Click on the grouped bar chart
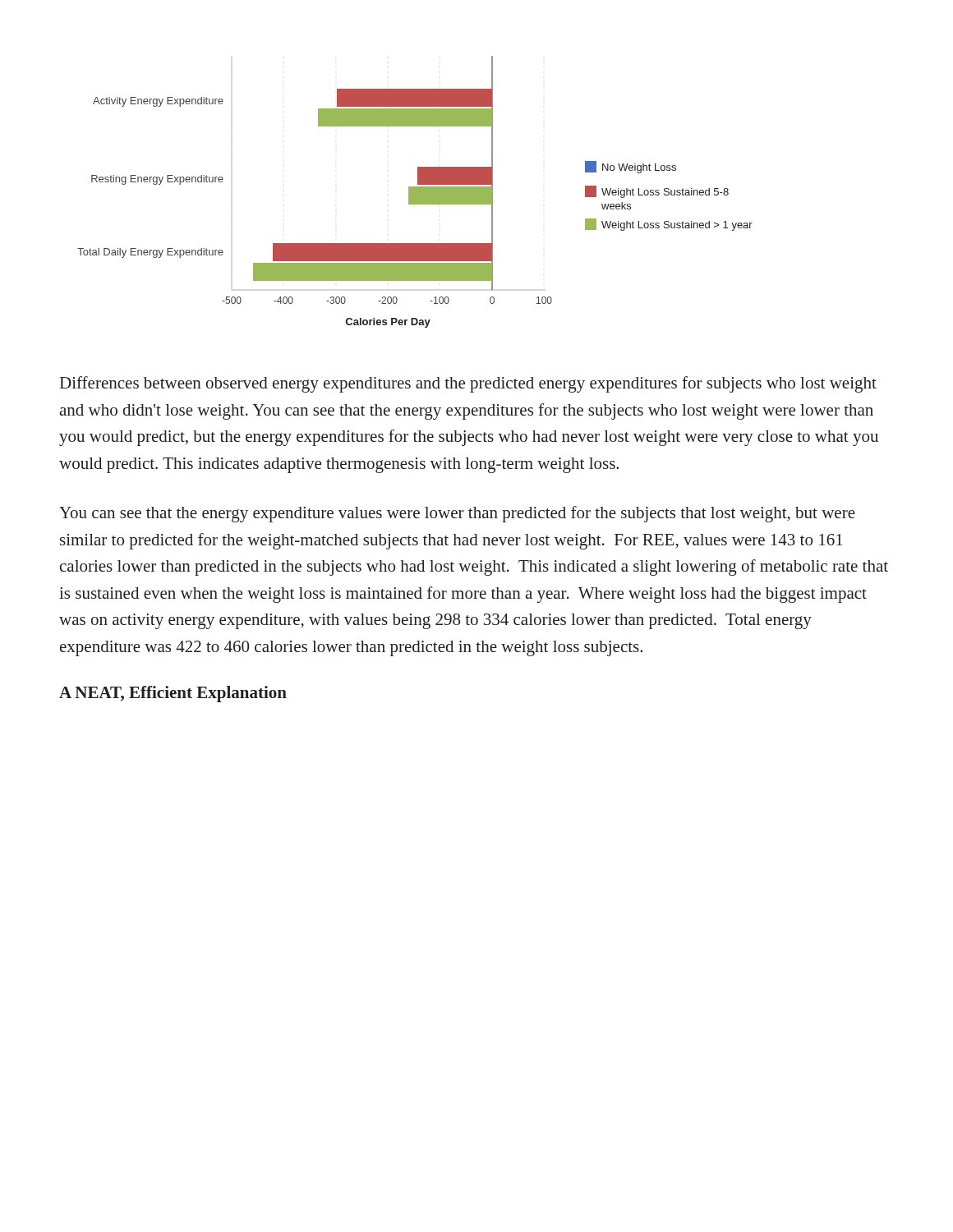 click(x=476, y=193)
